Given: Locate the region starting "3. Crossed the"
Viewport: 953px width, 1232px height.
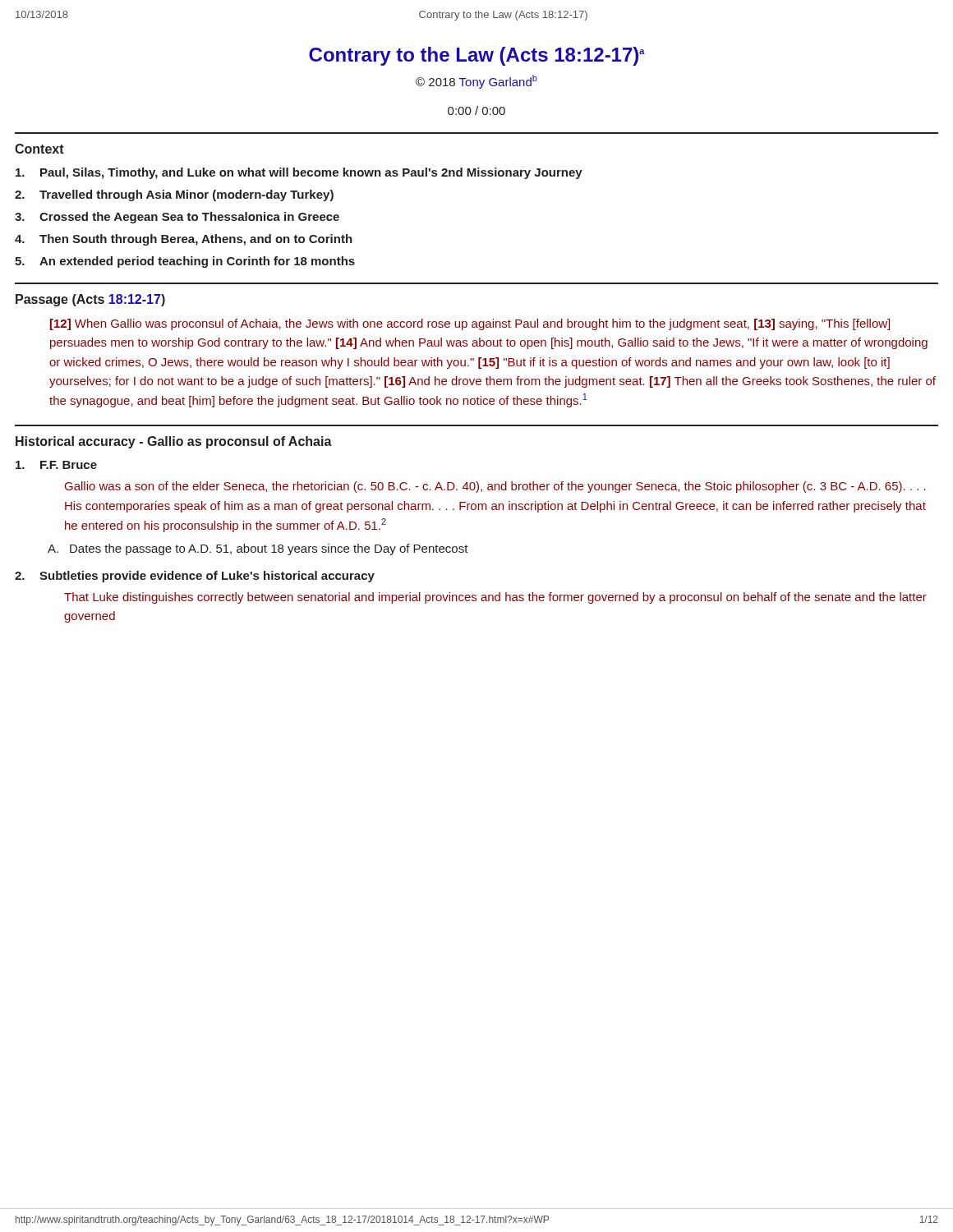Looking at the screenshot, I should click(x=177, y=216).
